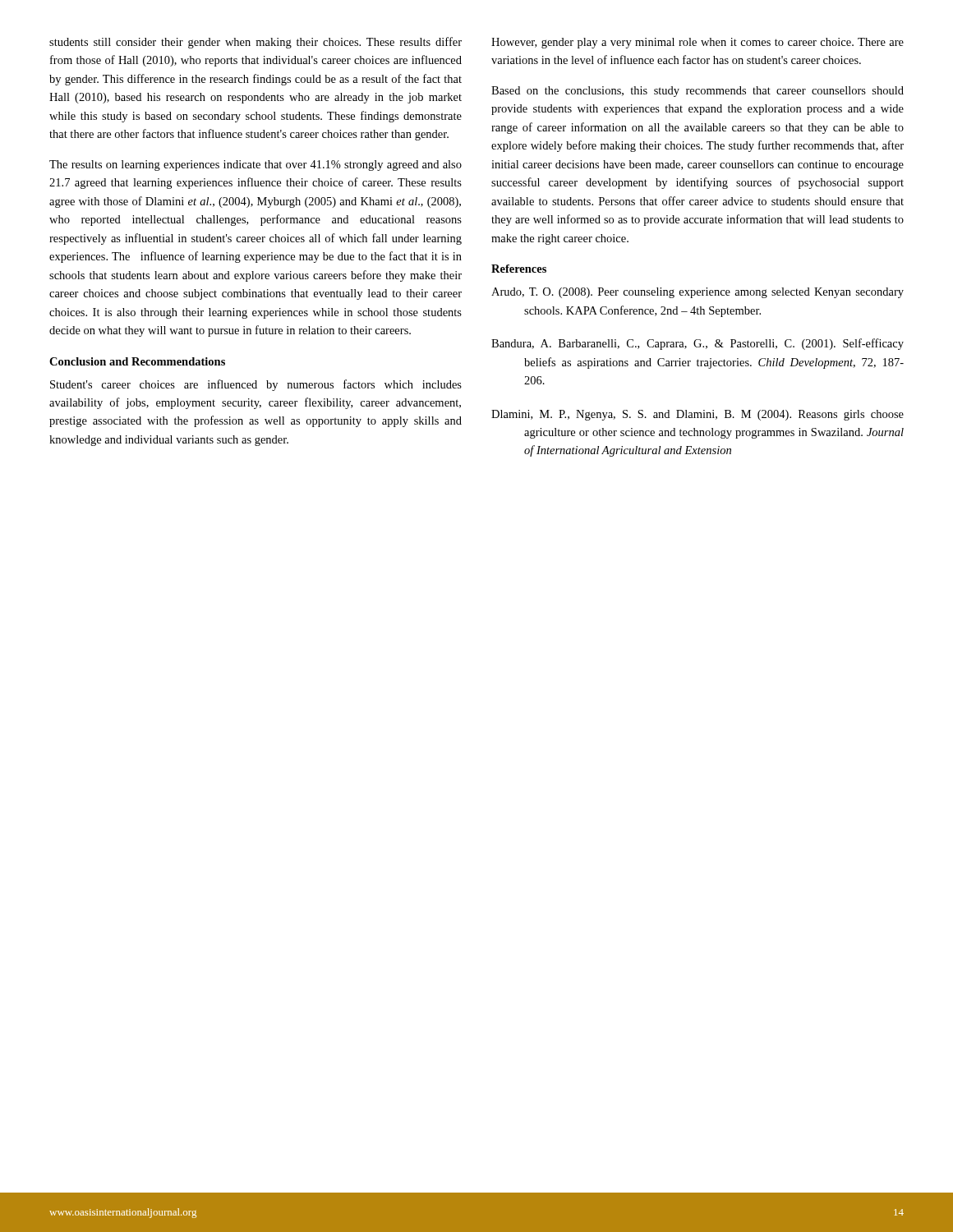Point to the block beginning "students still consider their gender when making their"
The image size is (953, 1232).
(255, 88)
